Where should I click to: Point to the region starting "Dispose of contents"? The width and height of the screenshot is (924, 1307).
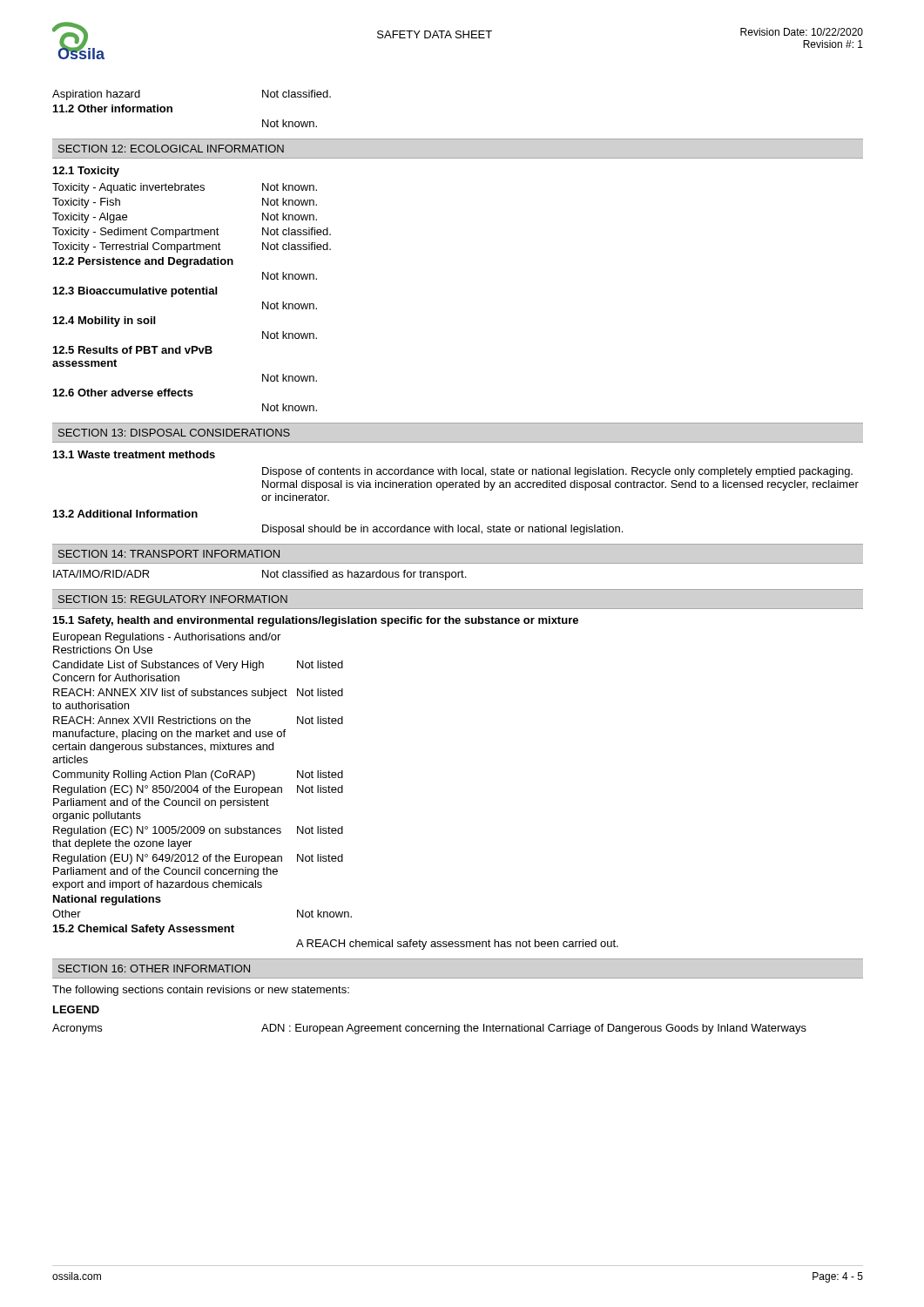[x=557, y=472]
